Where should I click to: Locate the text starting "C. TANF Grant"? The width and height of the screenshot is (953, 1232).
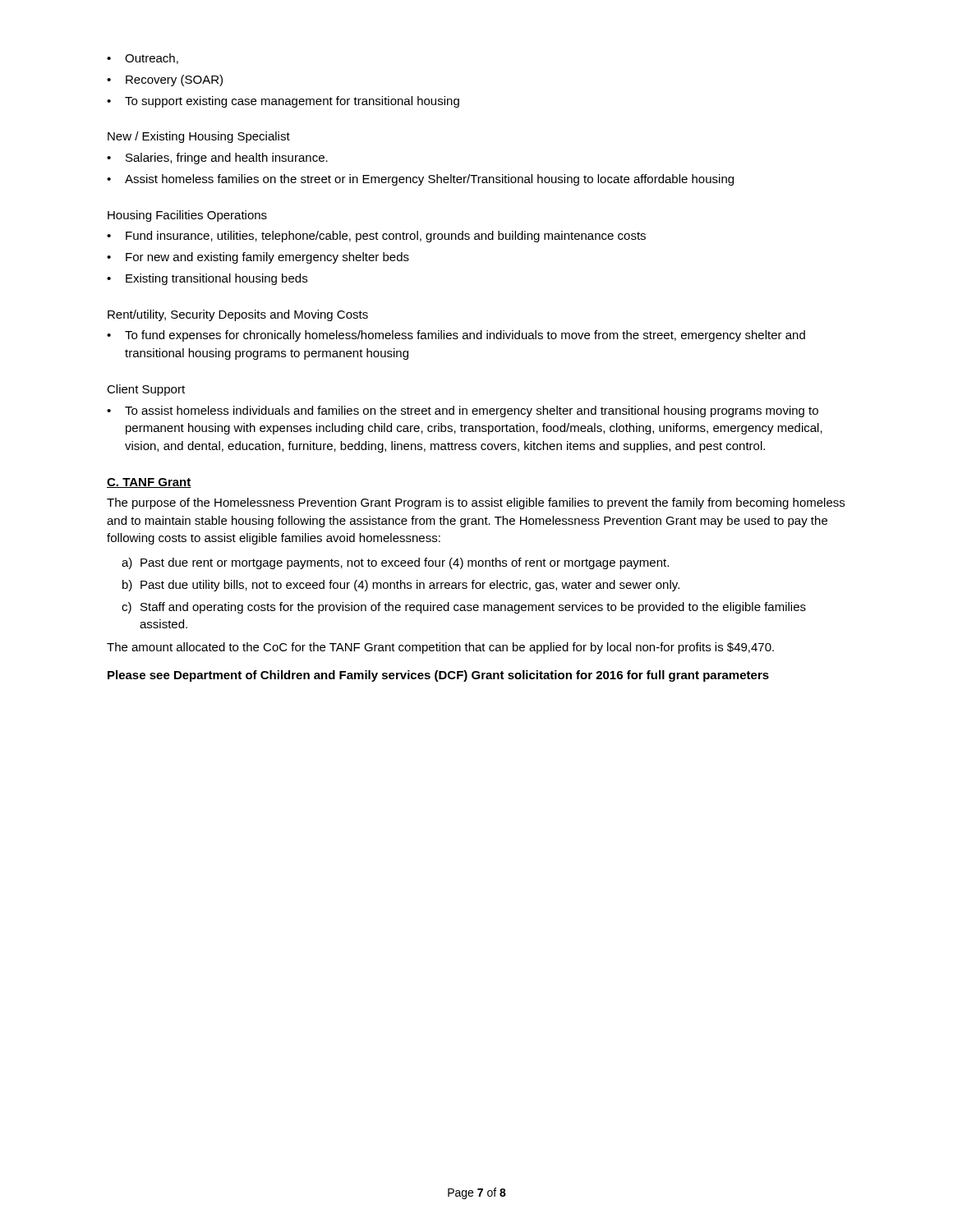pos(149,482)
